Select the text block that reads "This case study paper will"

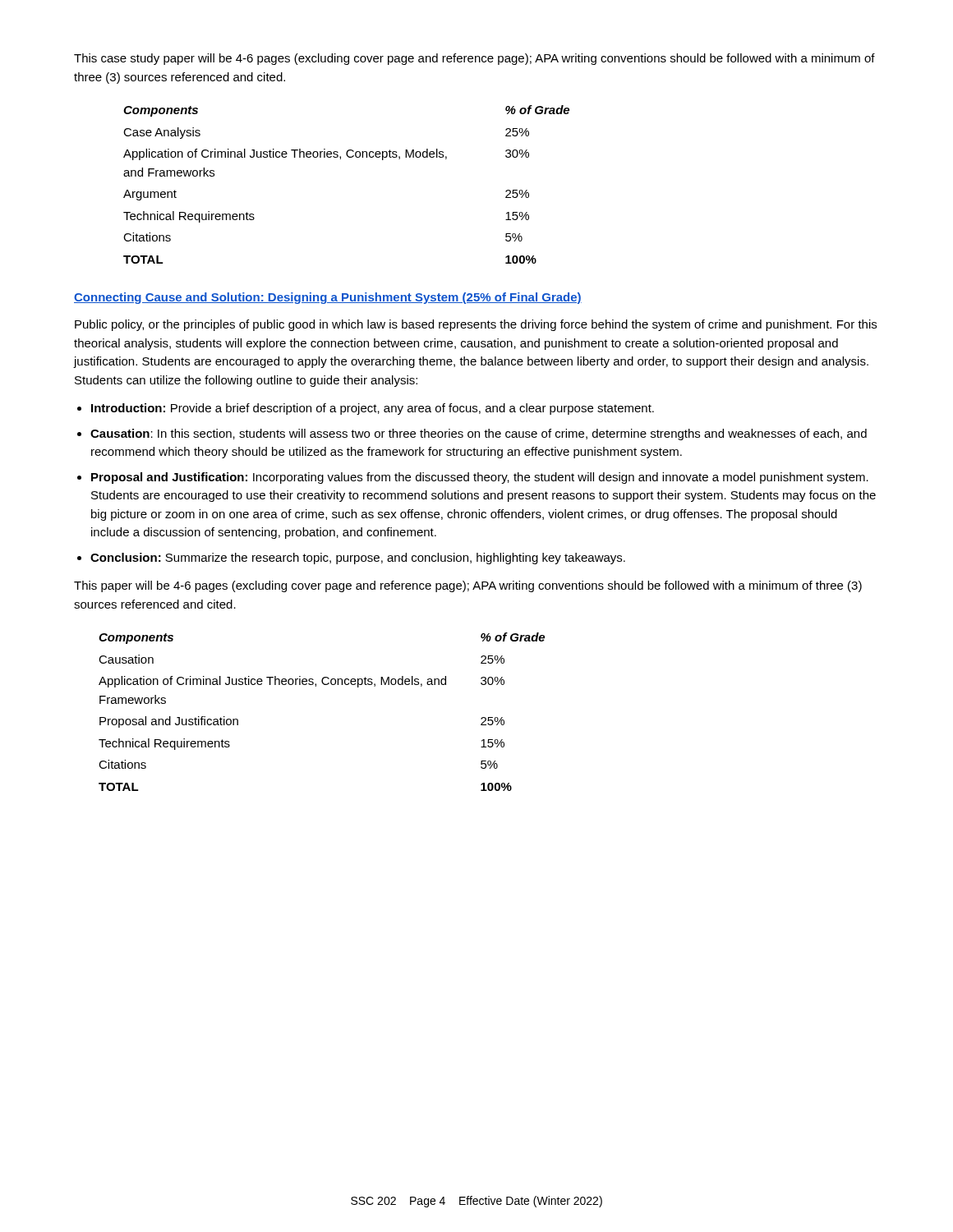tap(474, 67)
